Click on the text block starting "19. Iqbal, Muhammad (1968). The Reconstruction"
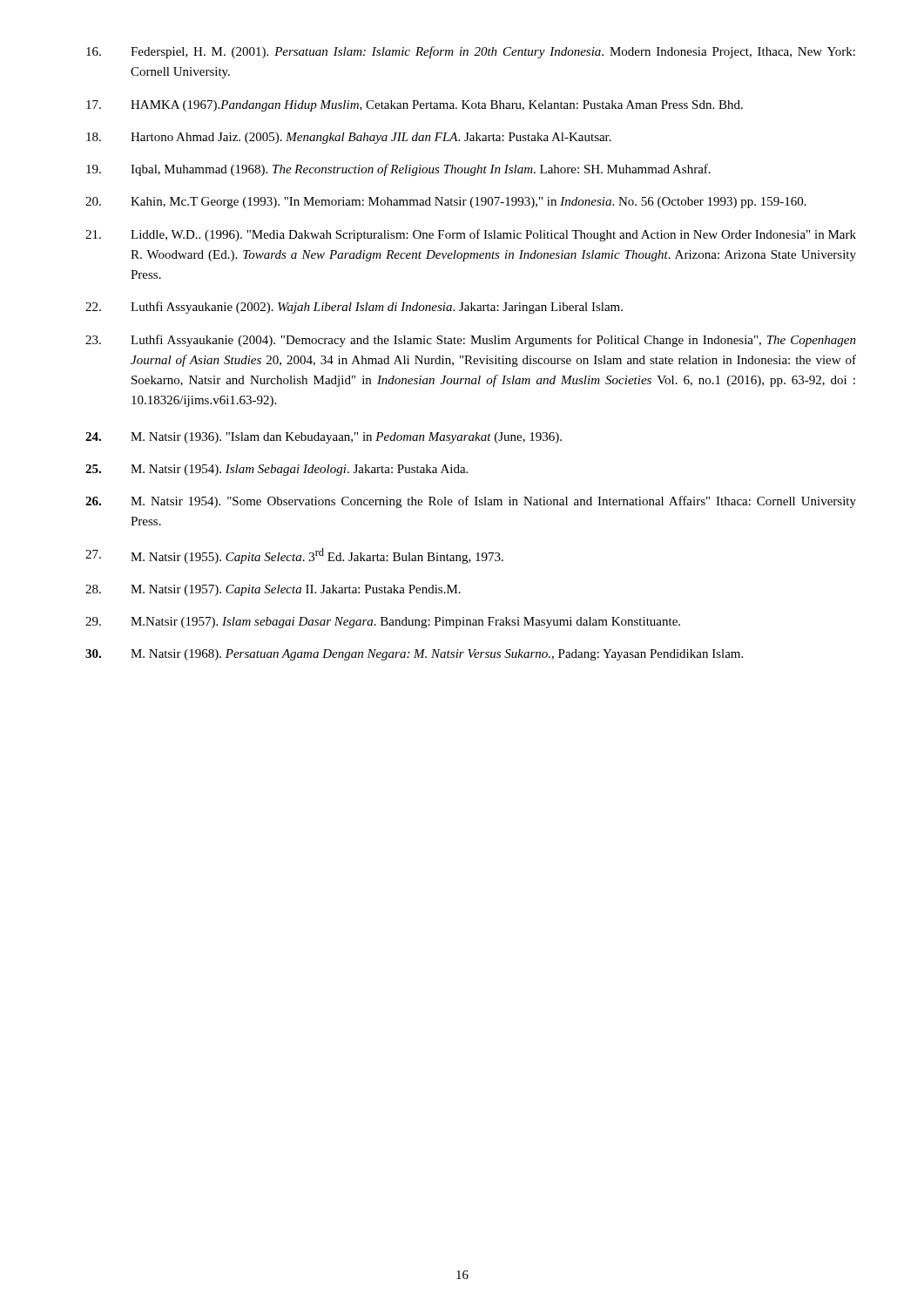This screenshot has width=924, height=1307. [x=471, y=170]
